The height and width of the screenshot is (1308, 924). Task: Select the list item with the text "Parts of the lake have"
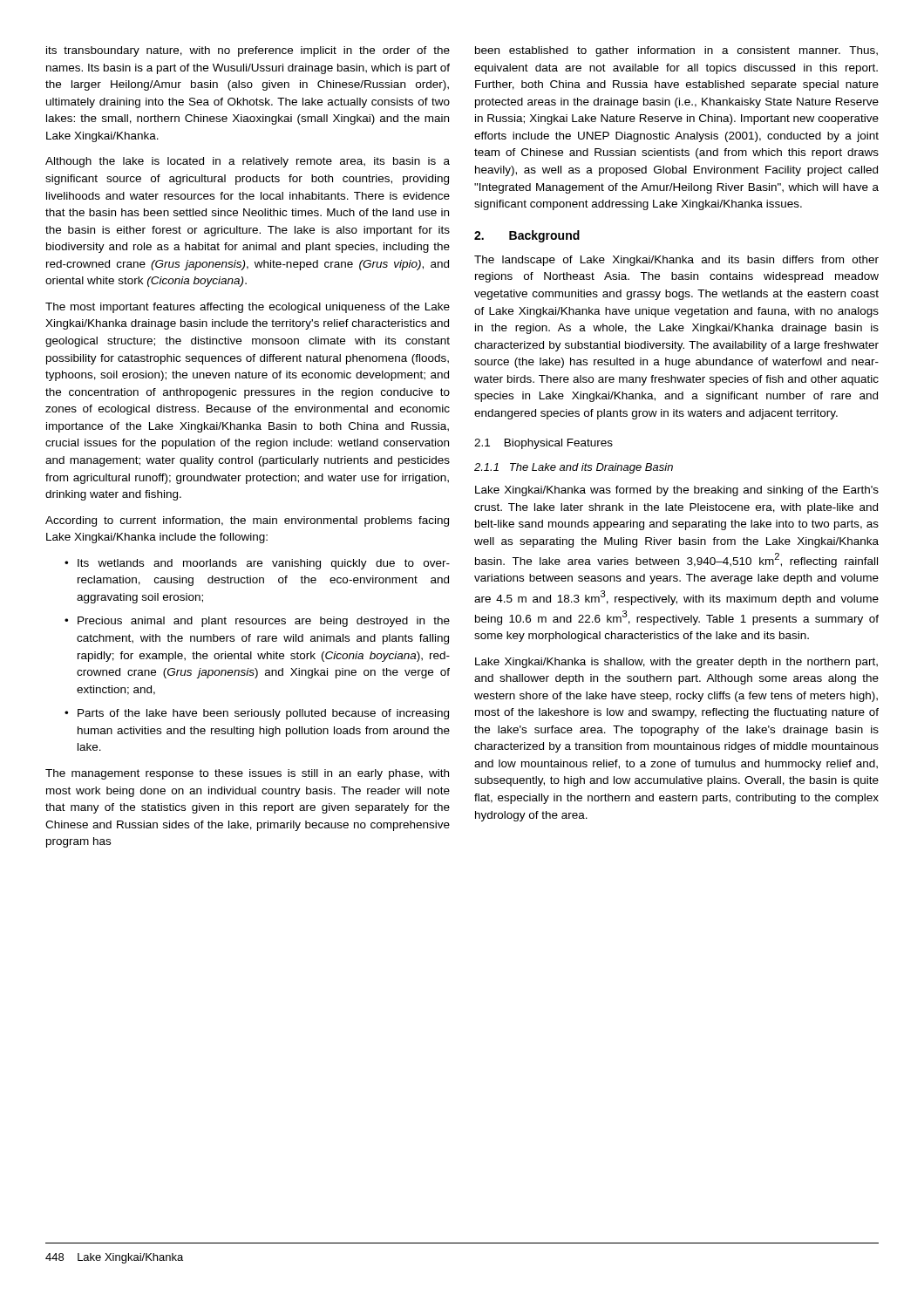(263, 730)
